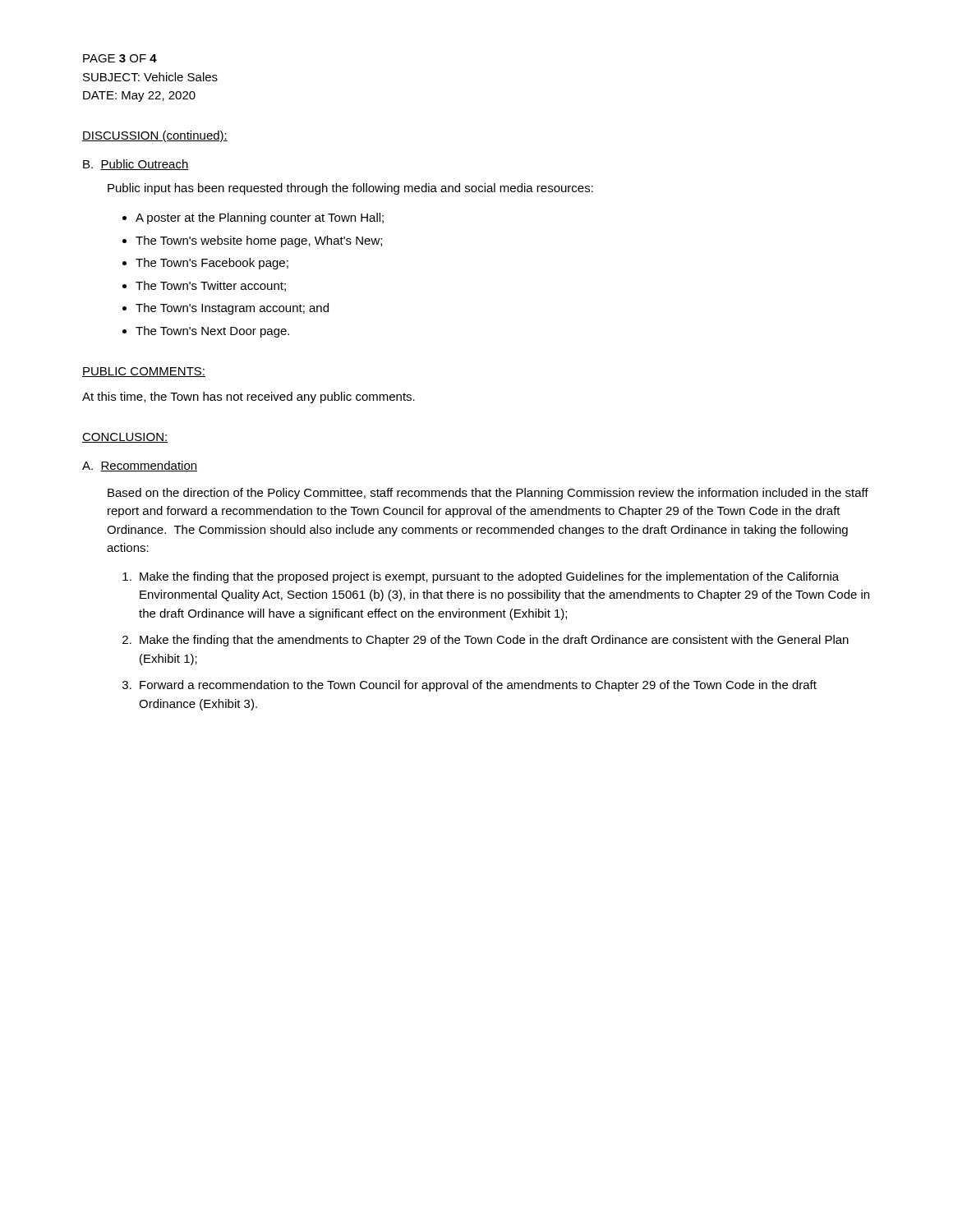Navigate to the text starting "The Town's Facebook page;"

pos(212,262)
